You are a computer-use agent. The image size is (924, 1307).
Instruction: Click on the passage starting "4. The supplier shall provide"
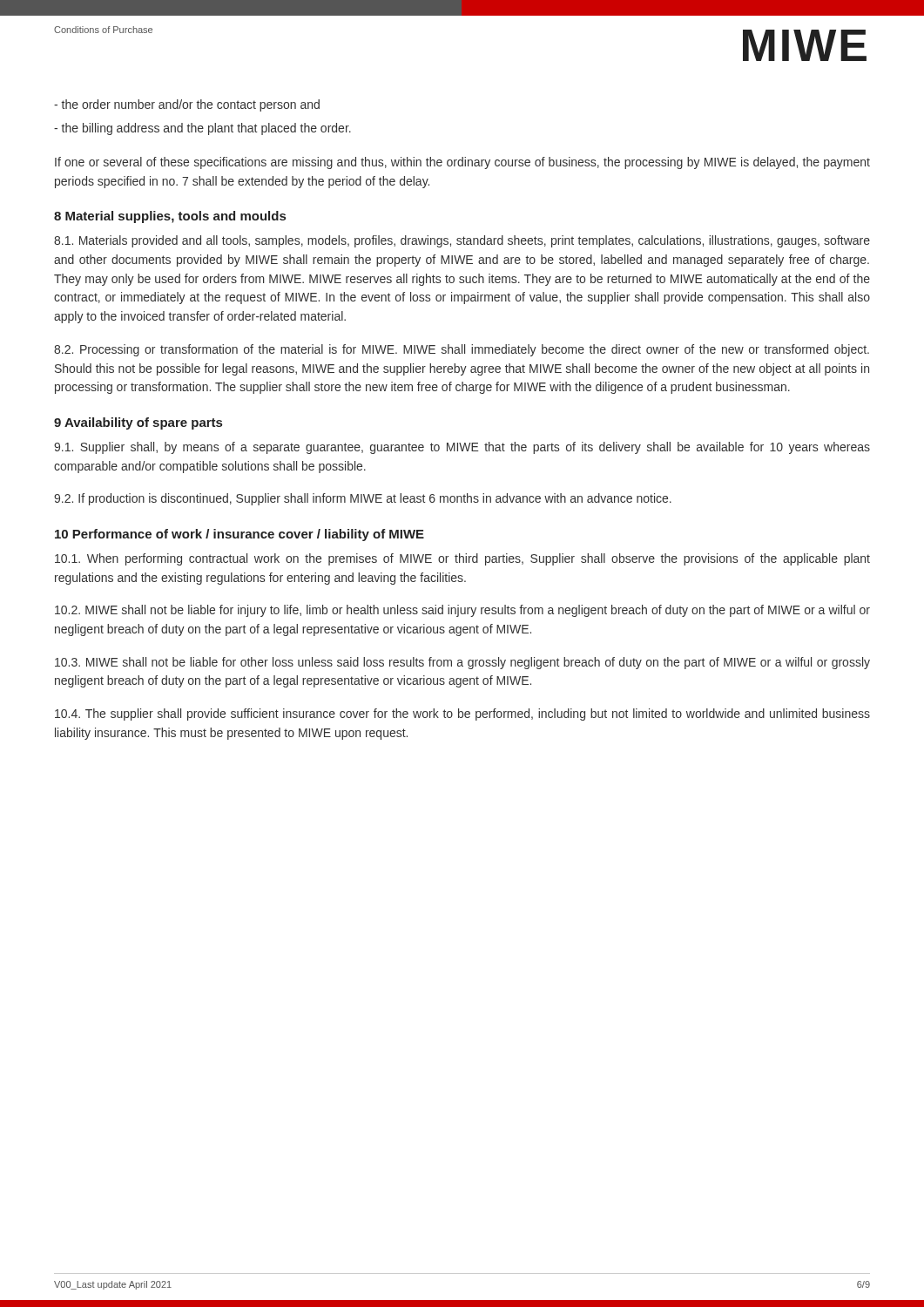(x=462, y=723)
